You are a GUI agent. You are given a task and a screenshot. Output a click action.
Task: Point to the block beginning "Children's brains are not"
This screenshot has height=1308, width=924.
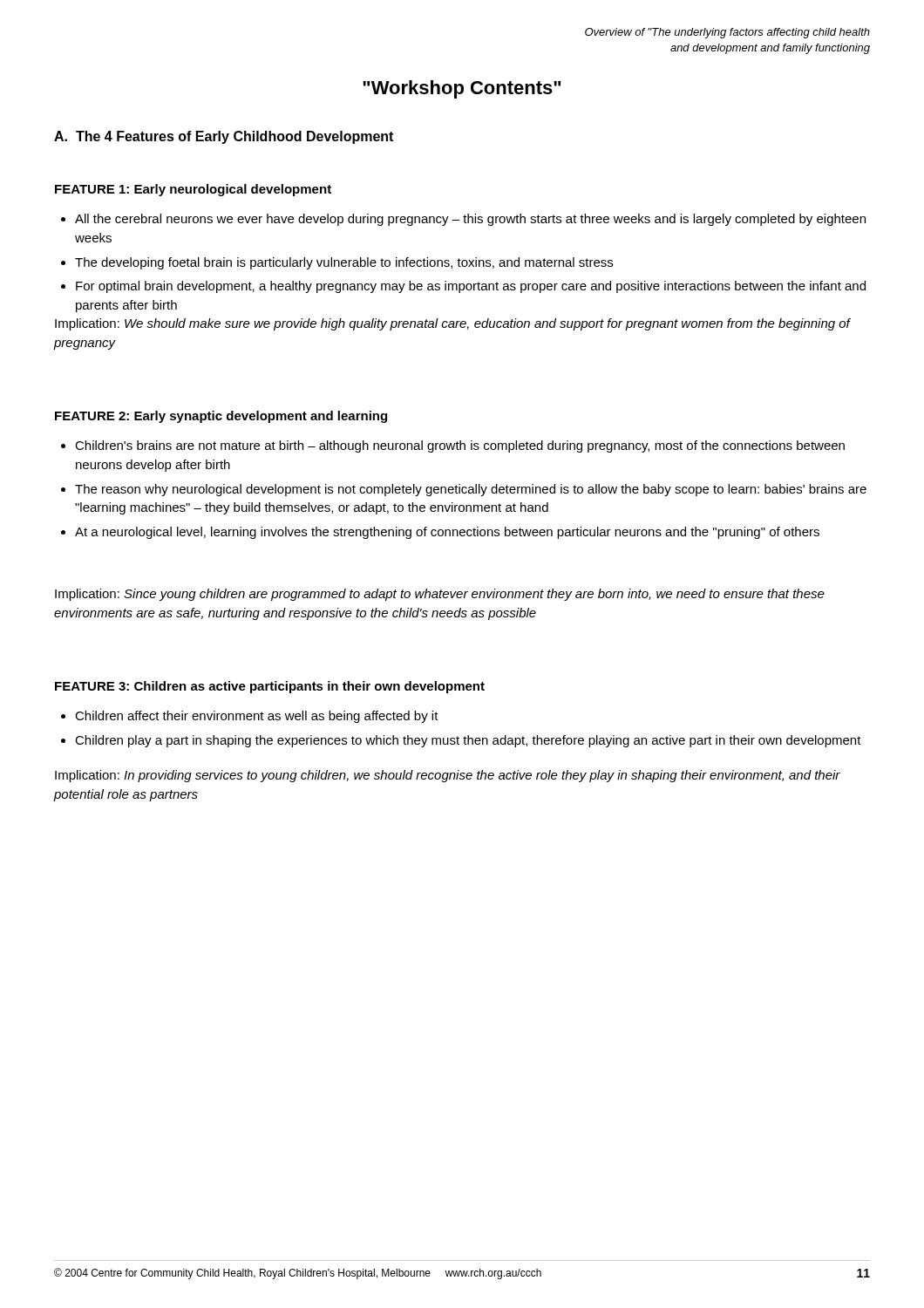click(460, 455)
